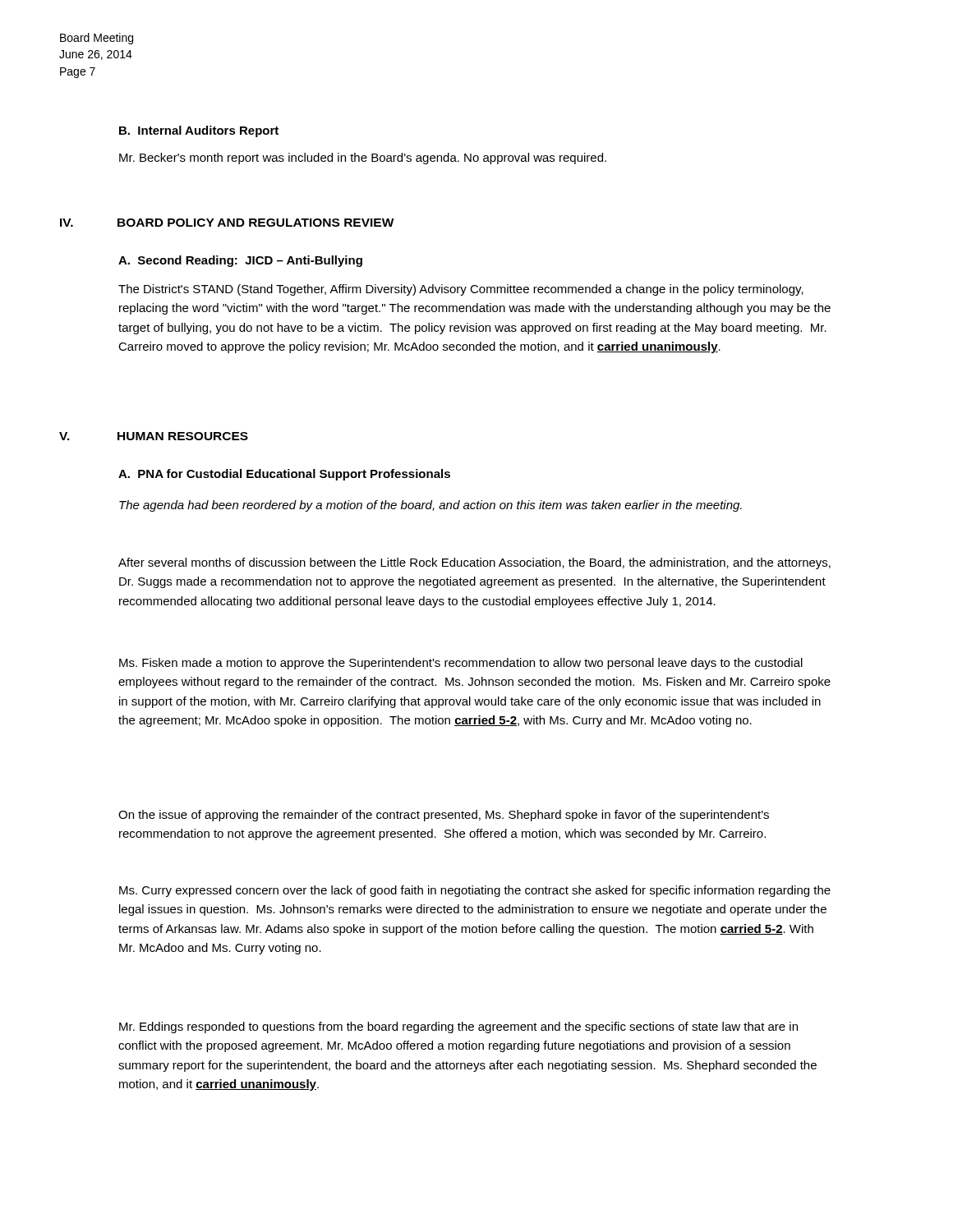Locate the section header with the text "A. Second Reading: JICD – Anti-Bullying"

pyautogui.click(x=241, y=260)
